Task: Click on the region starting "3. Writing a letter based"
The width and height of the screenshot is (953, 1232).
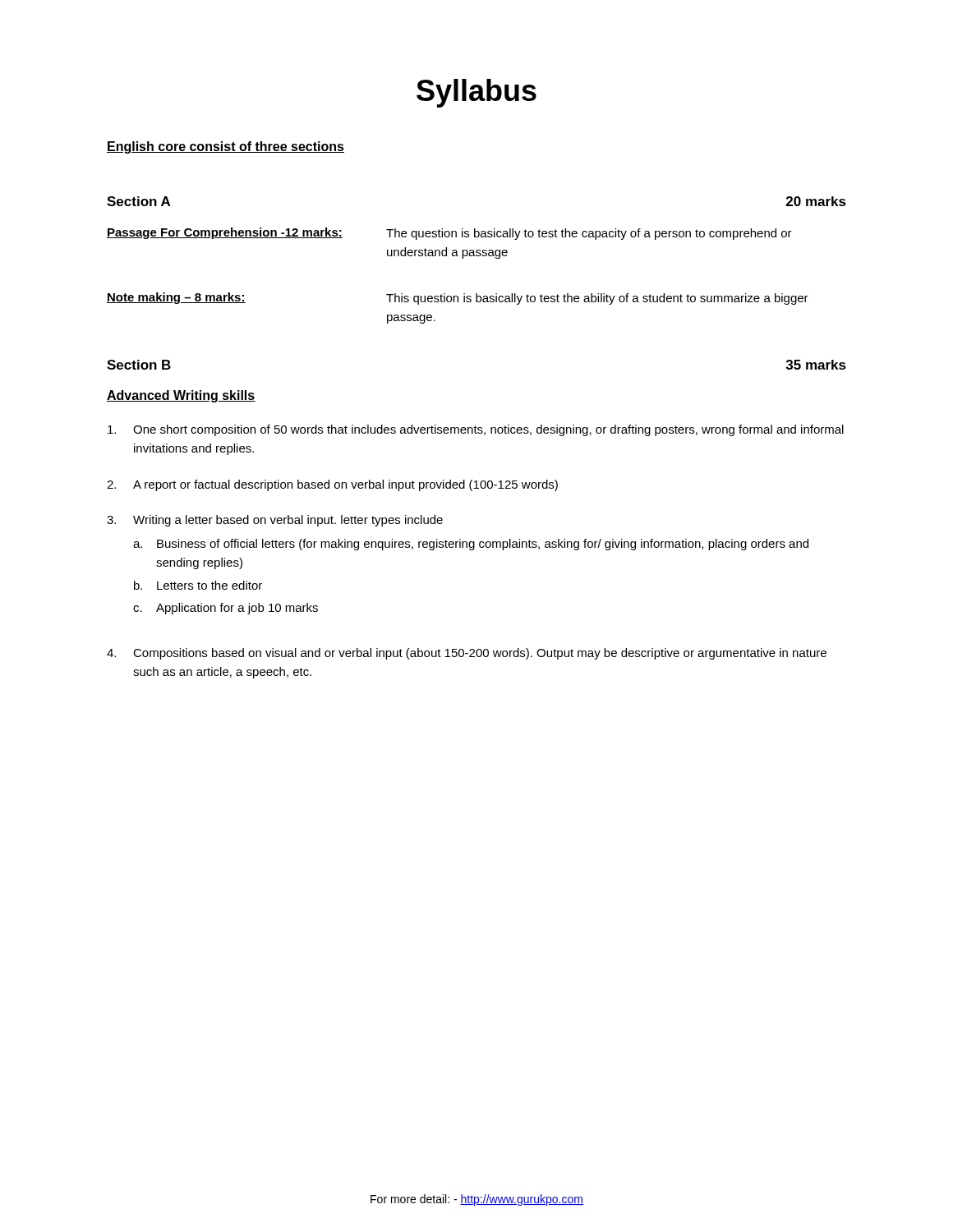Action: tap(275, 521)
